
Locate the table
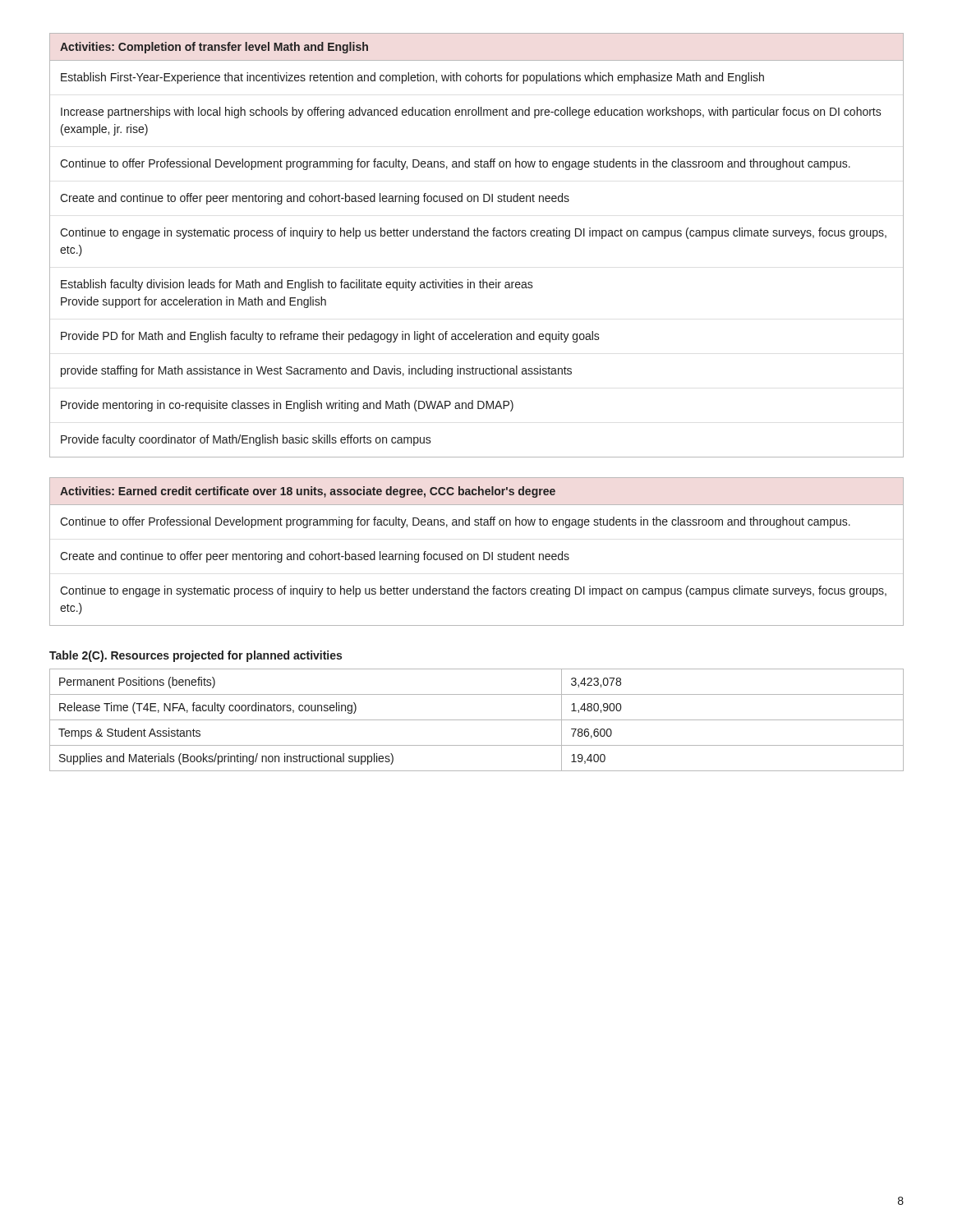point(476,720)
